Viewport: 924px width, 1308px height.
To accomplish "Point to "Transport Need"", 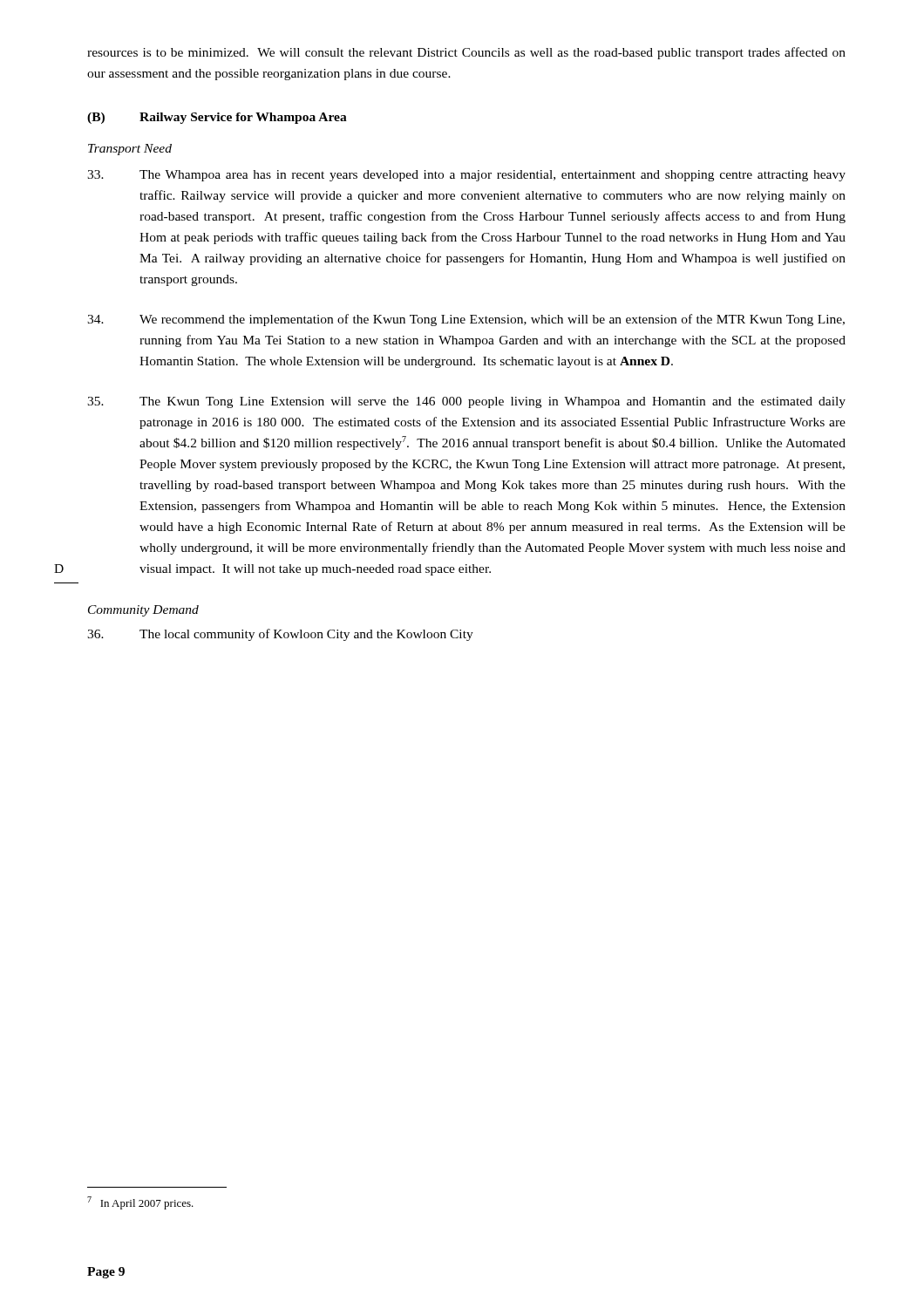I will pos(129,148).
